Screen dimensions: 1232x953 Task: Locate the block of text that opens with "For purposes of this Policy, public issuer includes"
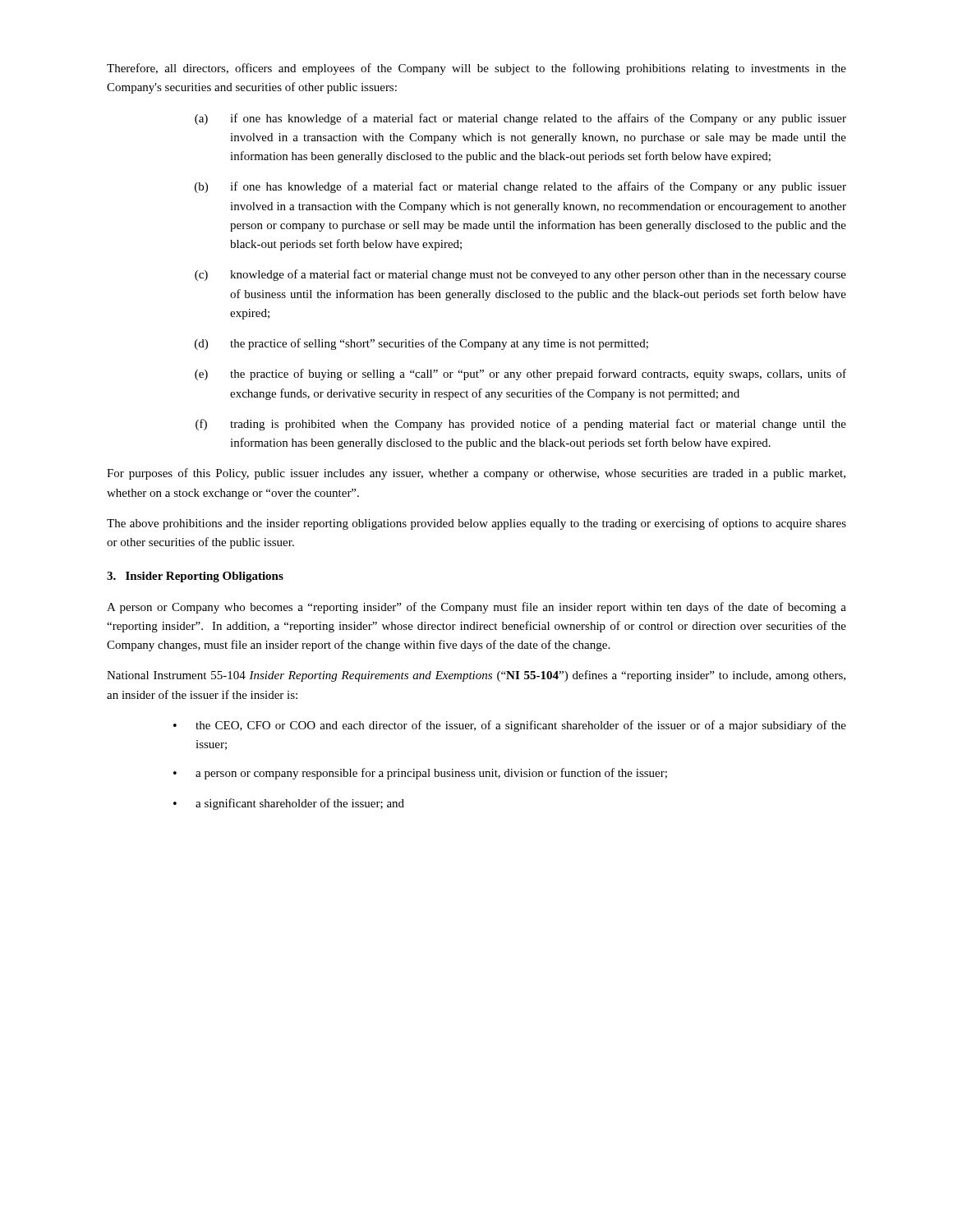[x=476, y=483]
